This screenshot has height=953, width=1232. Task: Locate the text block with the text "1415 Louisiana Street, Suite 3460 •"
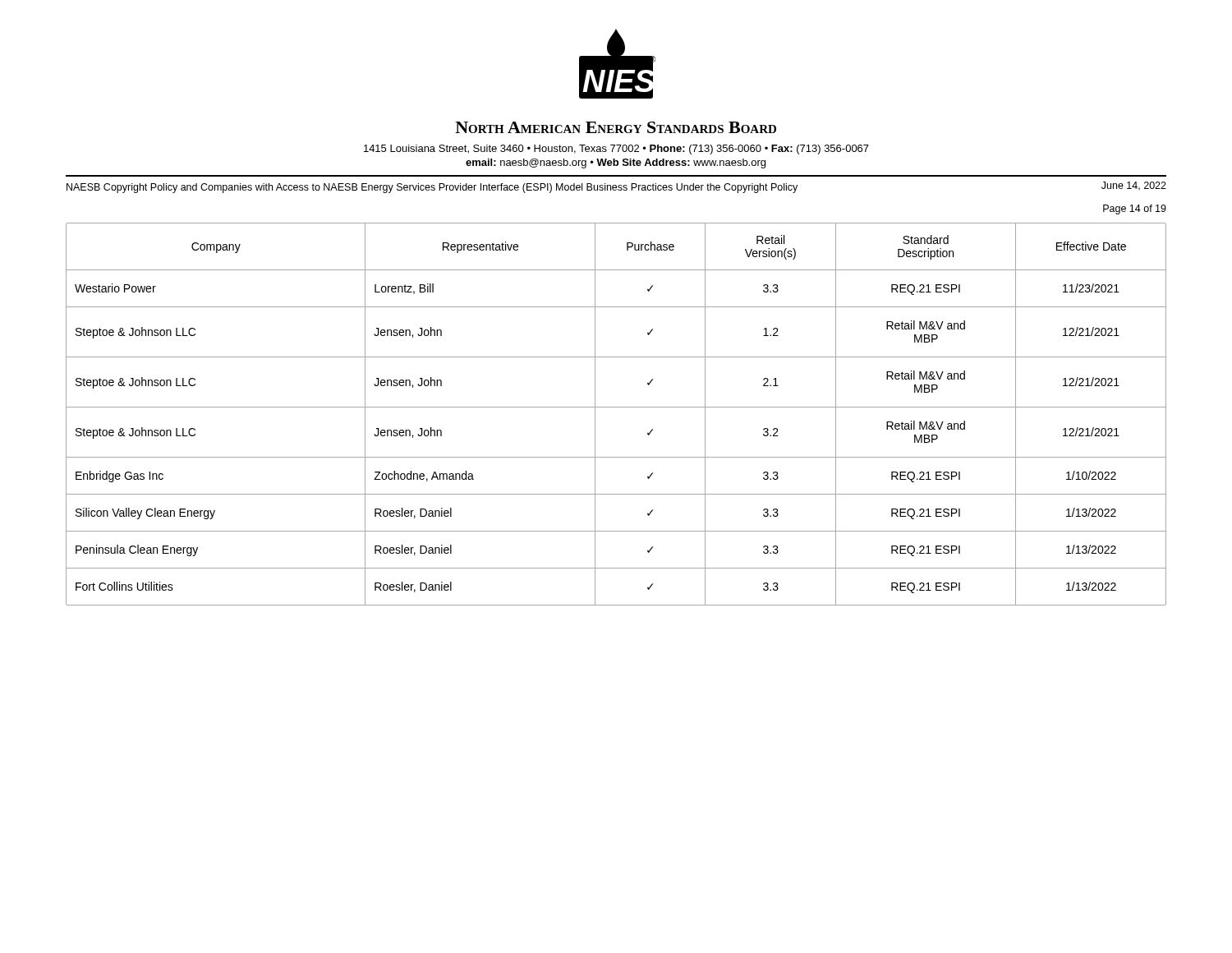click(616, 148)
